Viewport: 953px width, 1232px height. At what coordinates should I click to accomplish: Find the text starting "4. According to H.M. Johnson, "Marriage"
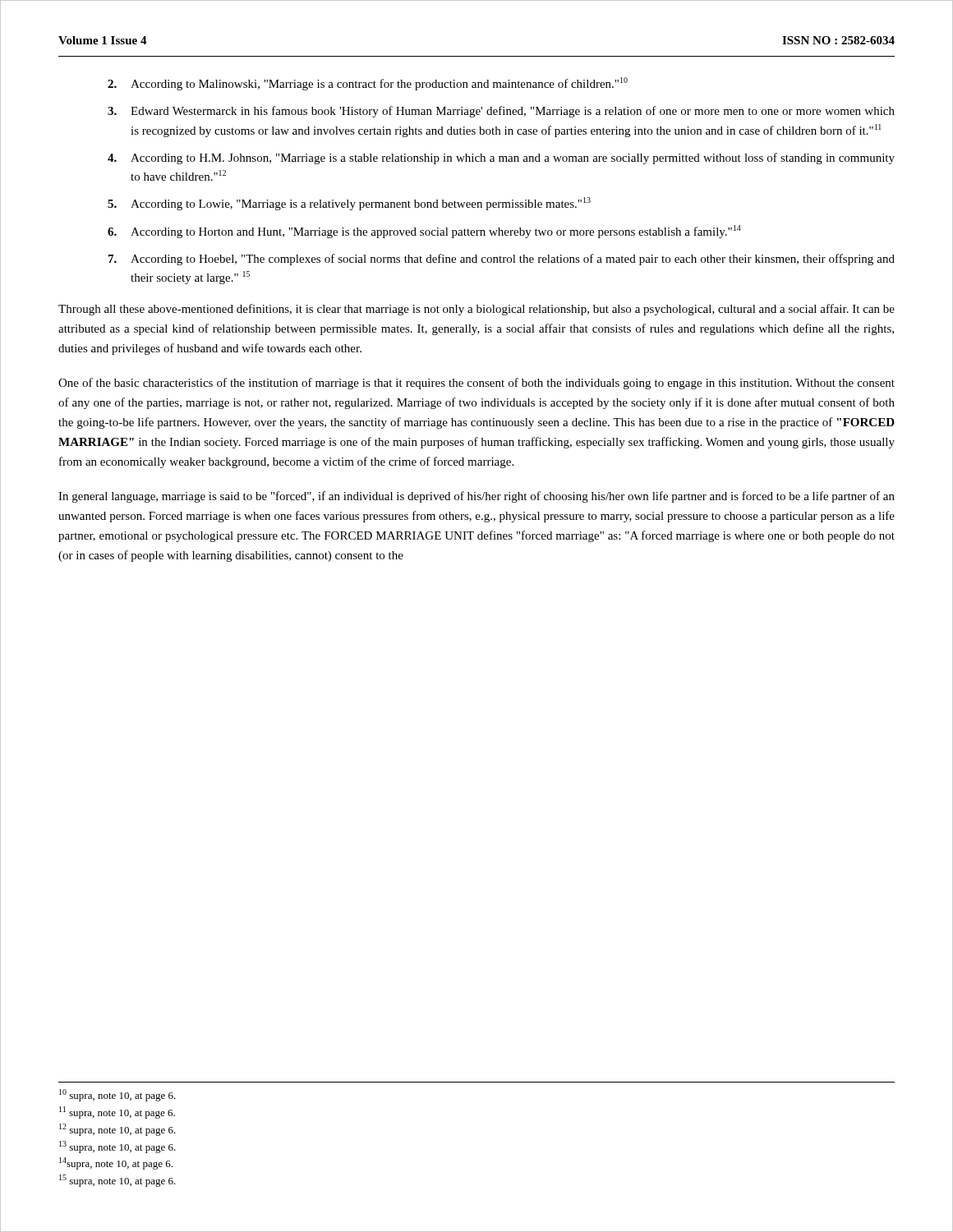pos(501,168)
